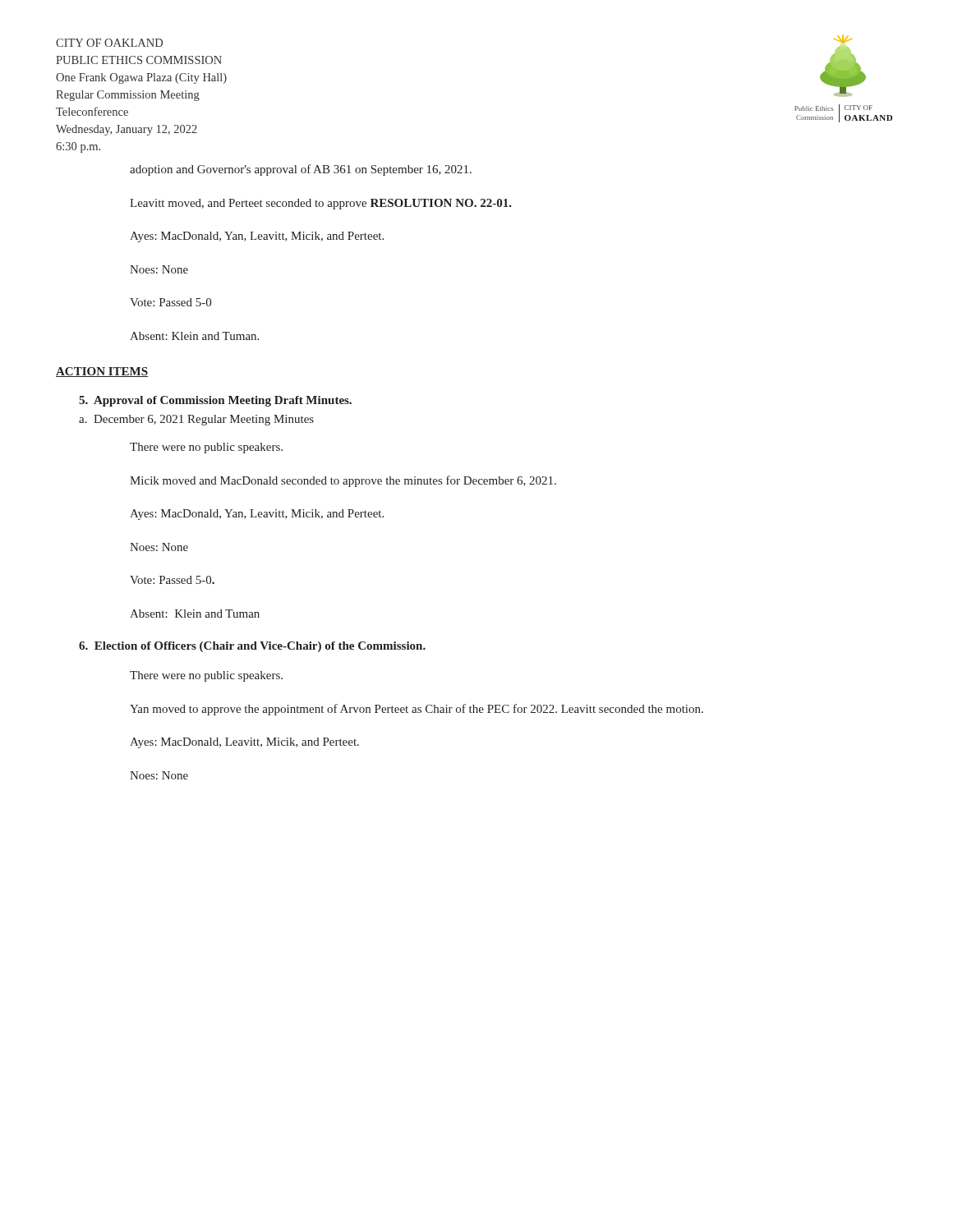This screenshot has height=1232, width=953.
Task: Click the logo
Action: 844,79
